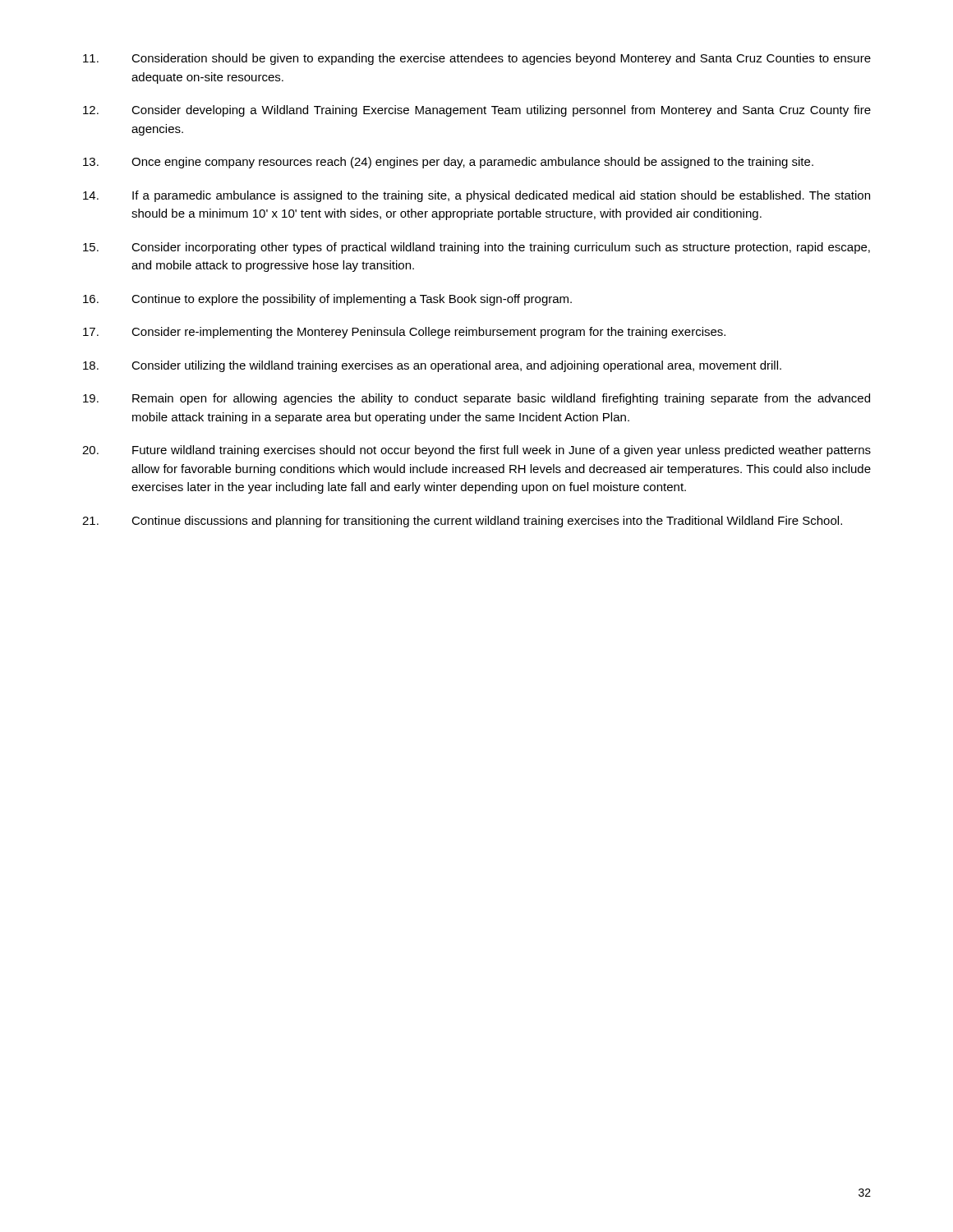Point to the element starting "16. Continue to explore"

click(476, 299)
